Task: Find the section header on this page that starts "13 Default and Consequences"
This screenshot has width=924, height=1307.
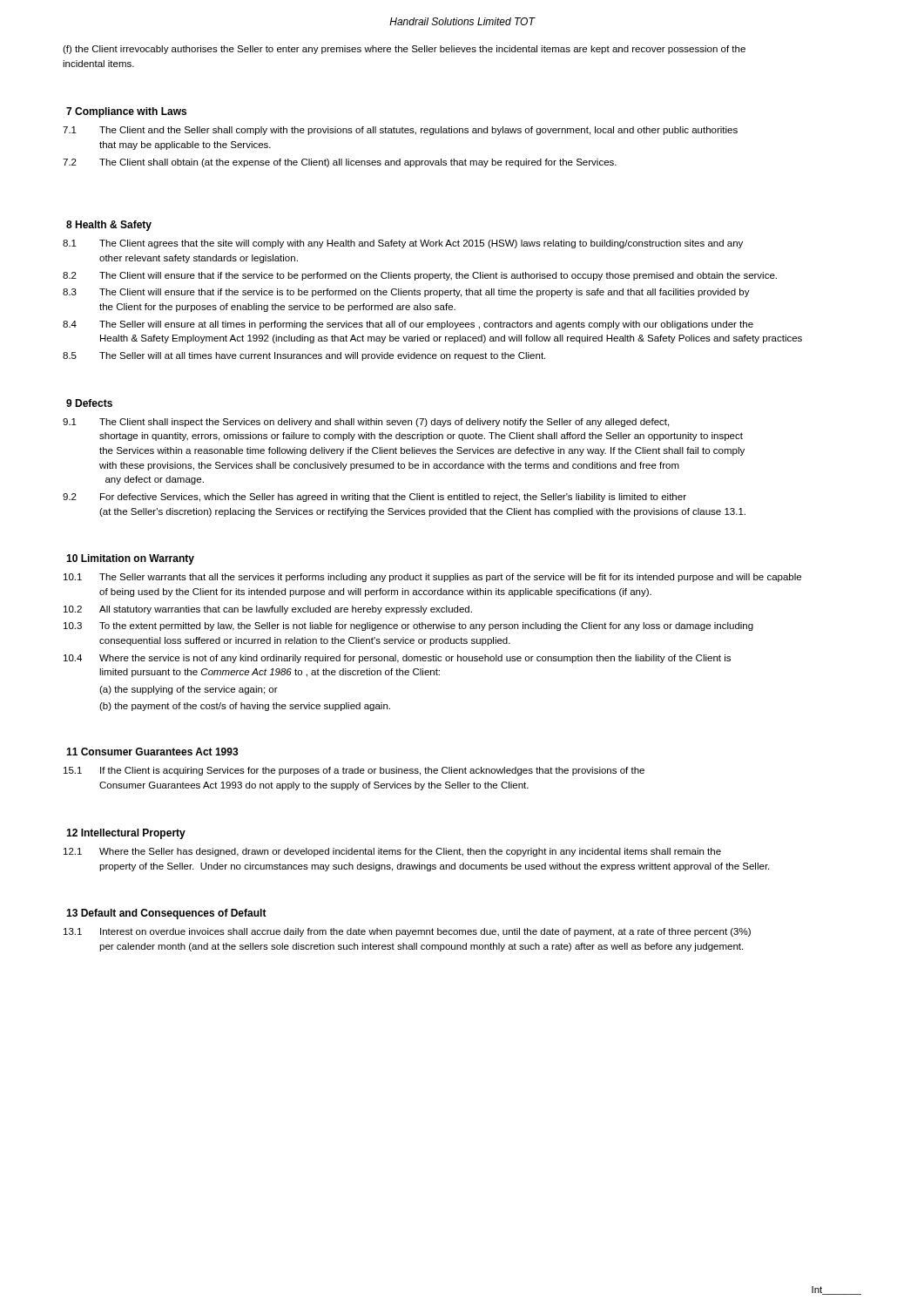Action: 166,913
